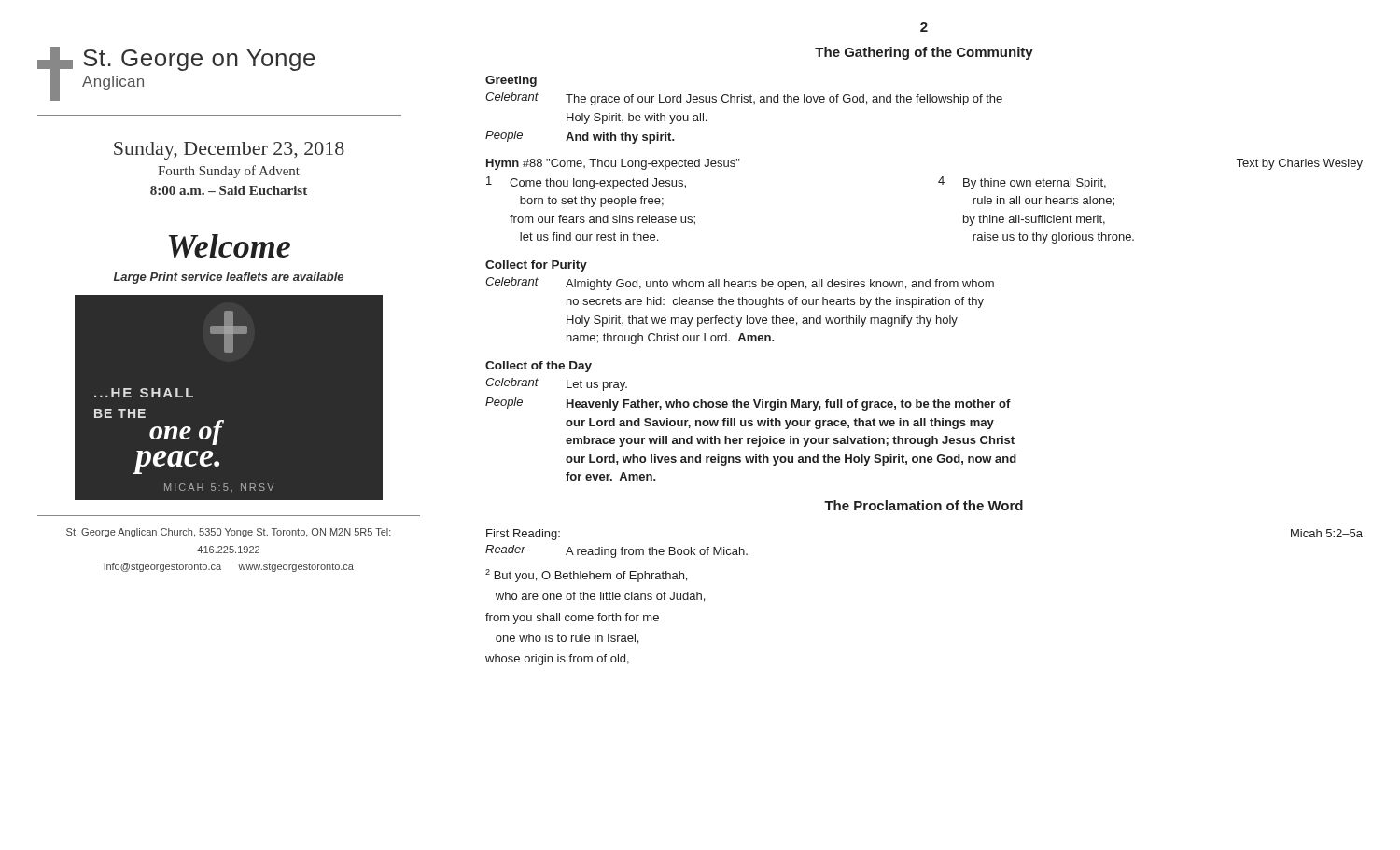Point to the region starting "The Proclamation of the"
The height and width of the screenshot is (850, 1400).
click(x=924, y=505)
